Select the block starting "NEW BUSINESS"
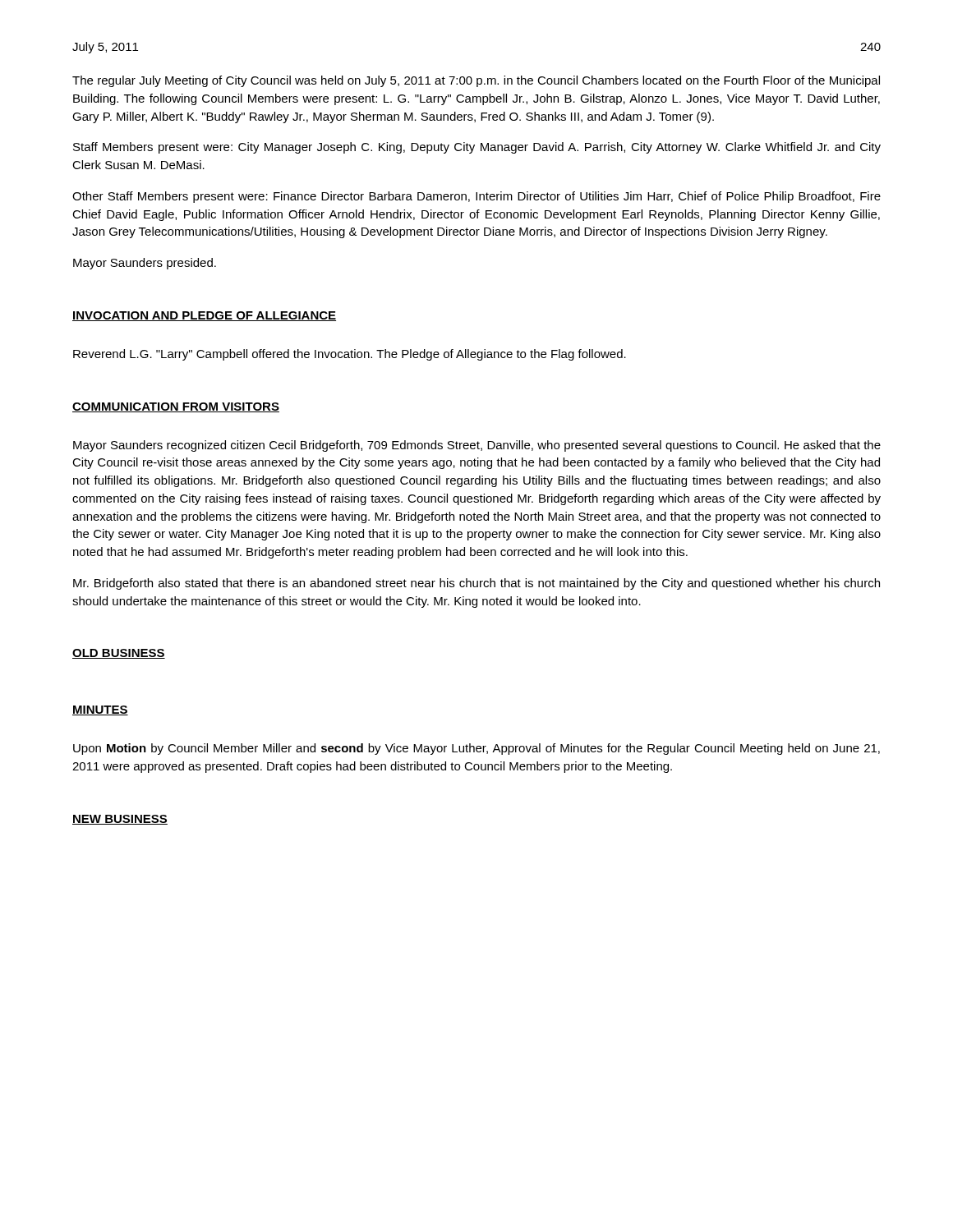 click(120, 818)
